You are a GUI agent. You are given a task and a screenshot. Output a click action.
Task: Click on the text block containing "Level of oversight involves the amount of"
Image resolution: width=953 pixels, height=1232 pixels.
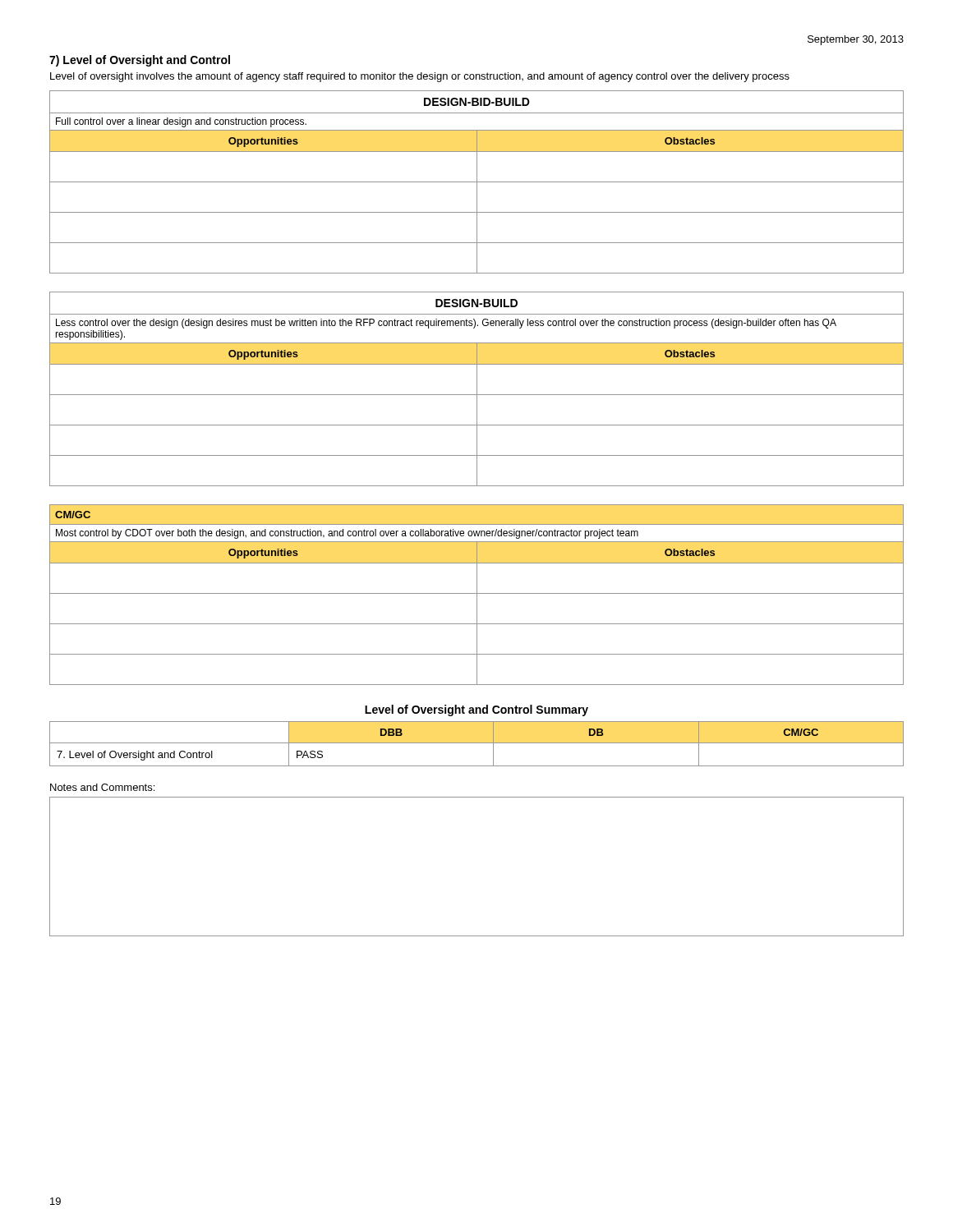tap(419, 76)
